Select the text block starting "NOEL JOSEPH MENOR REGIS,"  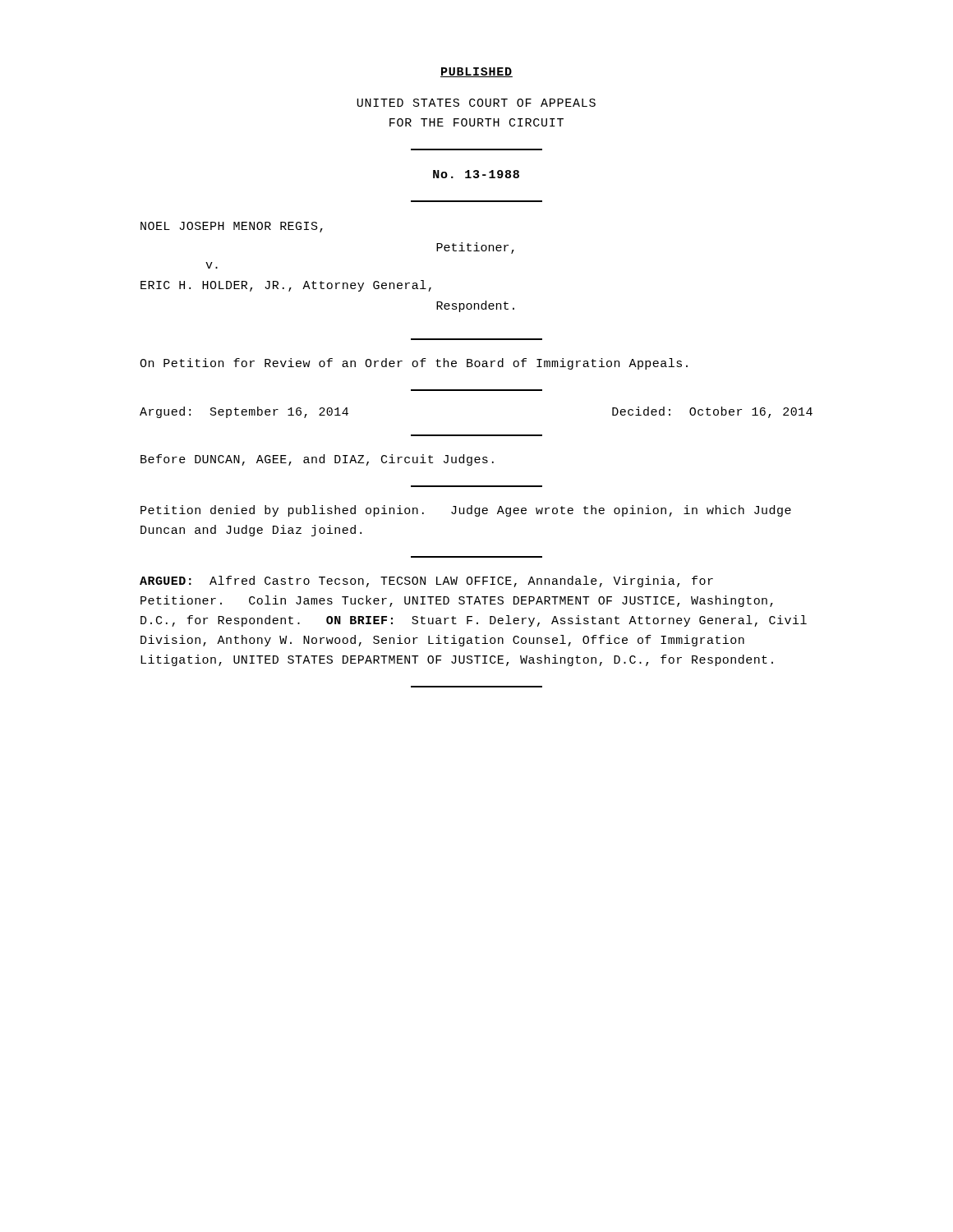coord(232,227)
